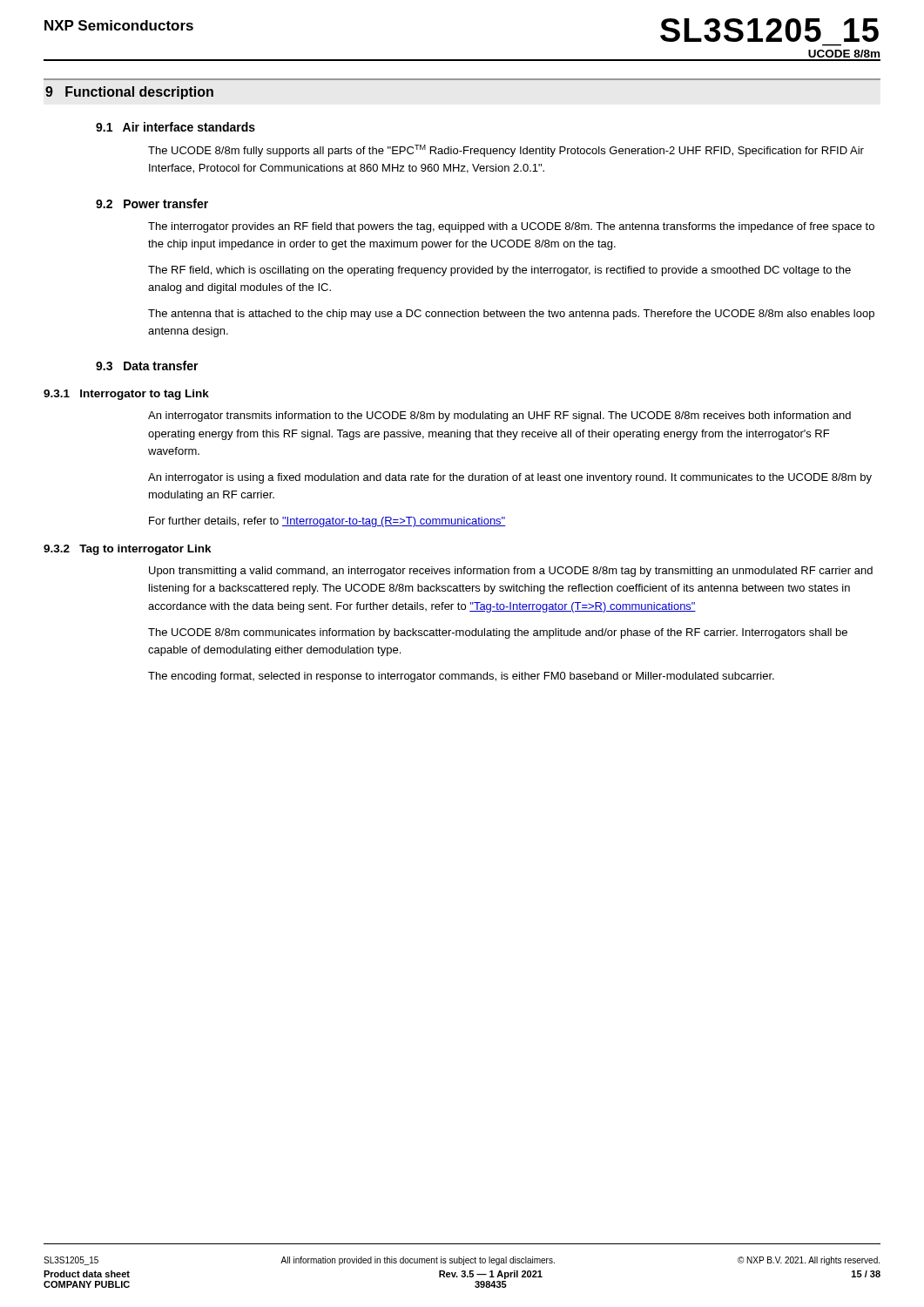Select the section header that reads "9 Functional description"
Image resolution: width=924 pixels, height=1307 pixels.
pyautogui.click(x=462, y=91)
